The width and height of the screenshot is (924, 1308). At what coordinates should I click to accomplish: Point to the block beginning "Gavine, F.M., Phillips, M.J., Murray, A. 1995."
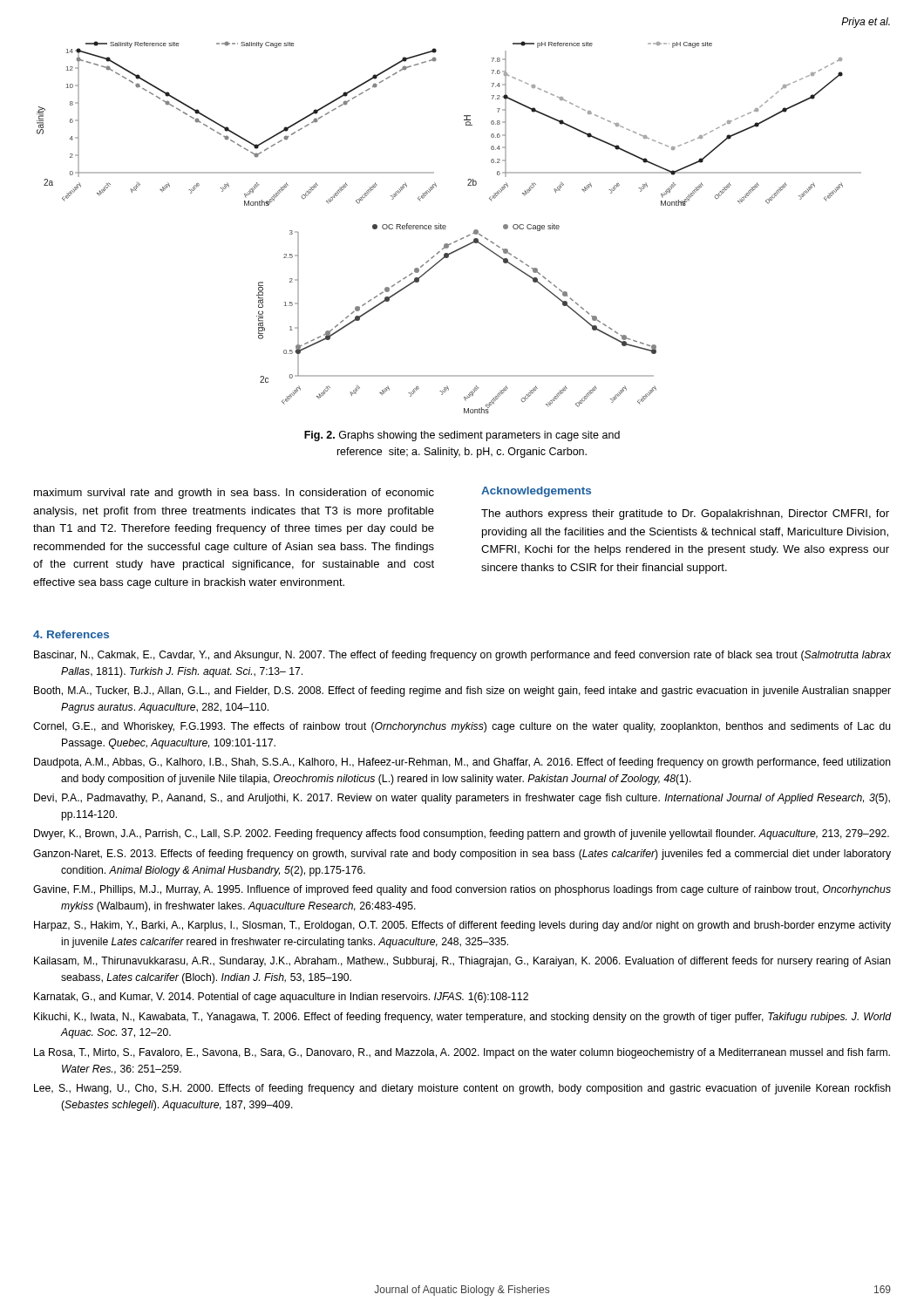(x=462, y=898)
